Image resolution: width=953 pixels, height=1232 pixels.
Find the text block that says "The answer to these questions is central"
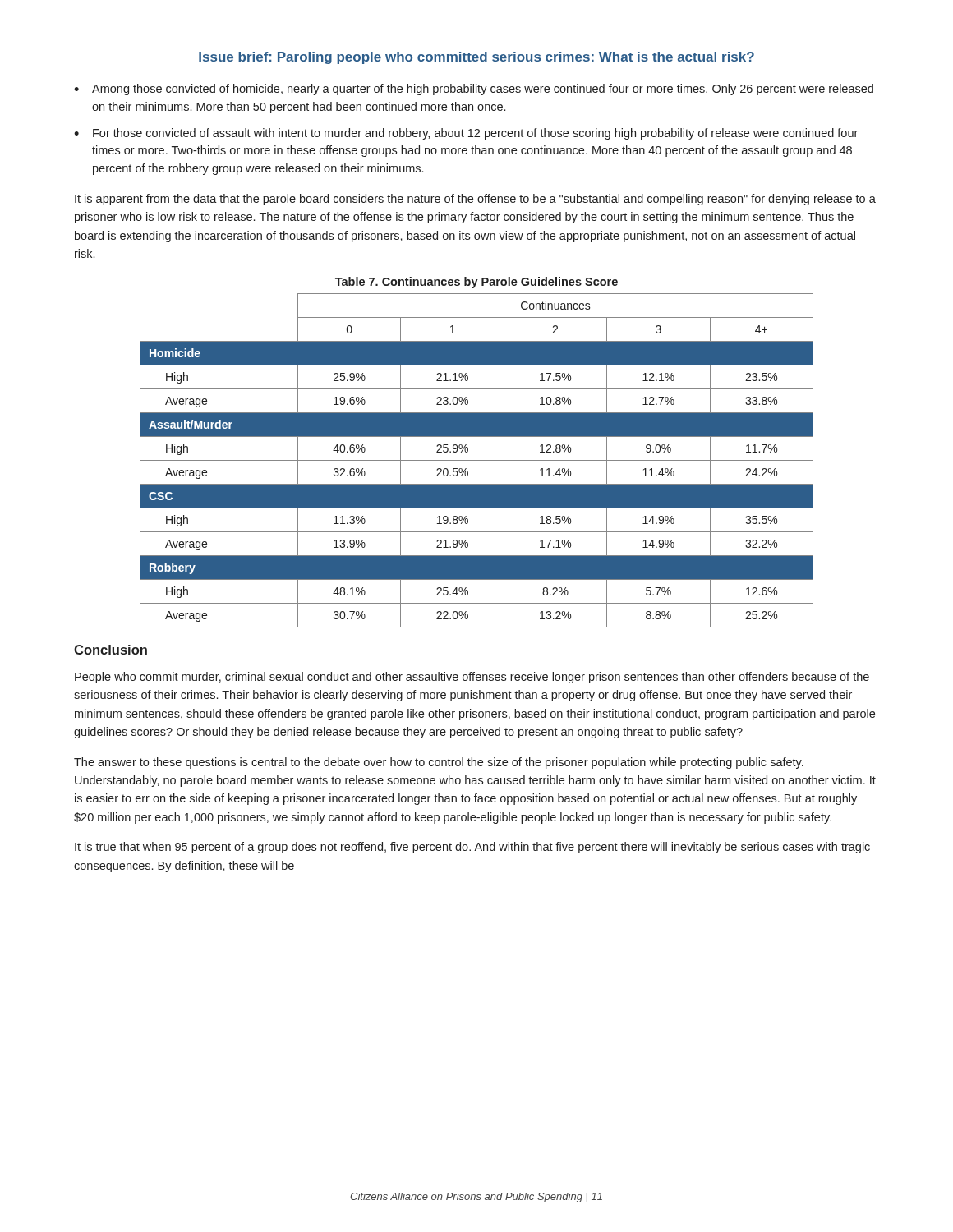point(475,789)
